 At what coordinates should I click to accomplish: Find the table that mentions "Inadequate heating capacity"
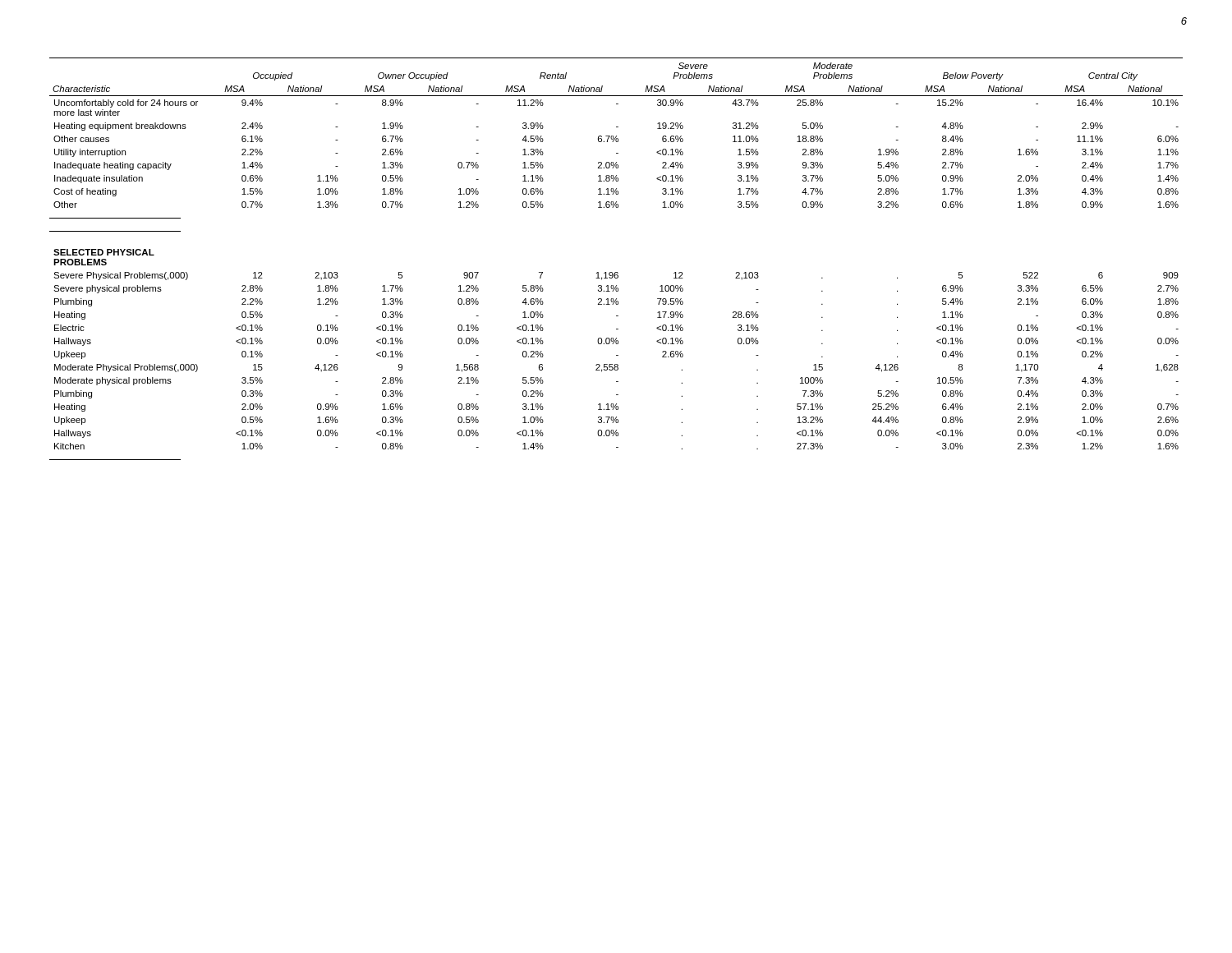point(616,264)
